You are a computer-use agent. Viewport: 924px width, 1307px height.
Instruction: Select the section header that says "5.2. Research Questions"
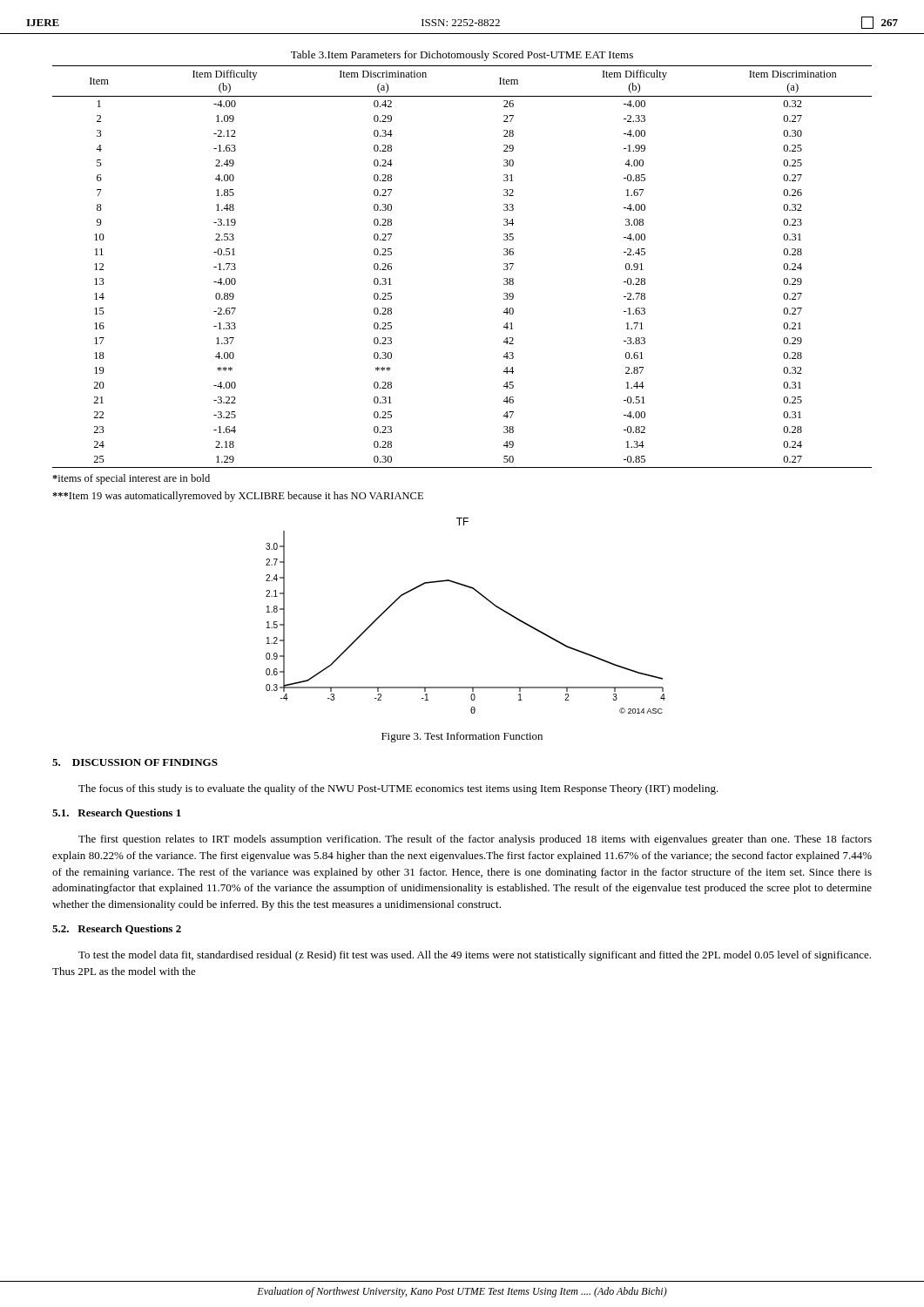(x=117, y=928)
